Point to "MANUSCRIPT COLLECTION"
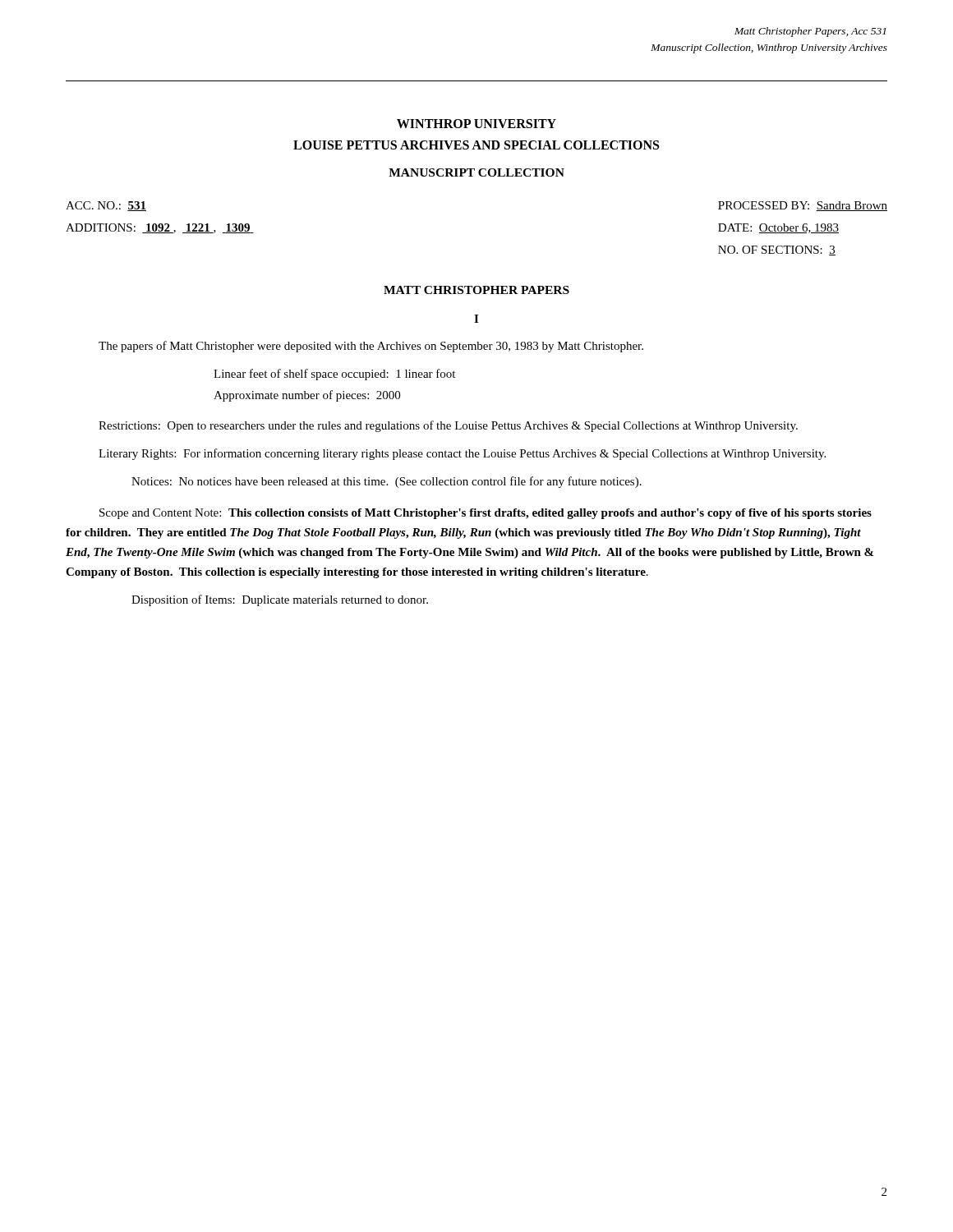Image resolution: width=953 pixels, height=1232 pixels. [x=476, y=172]
